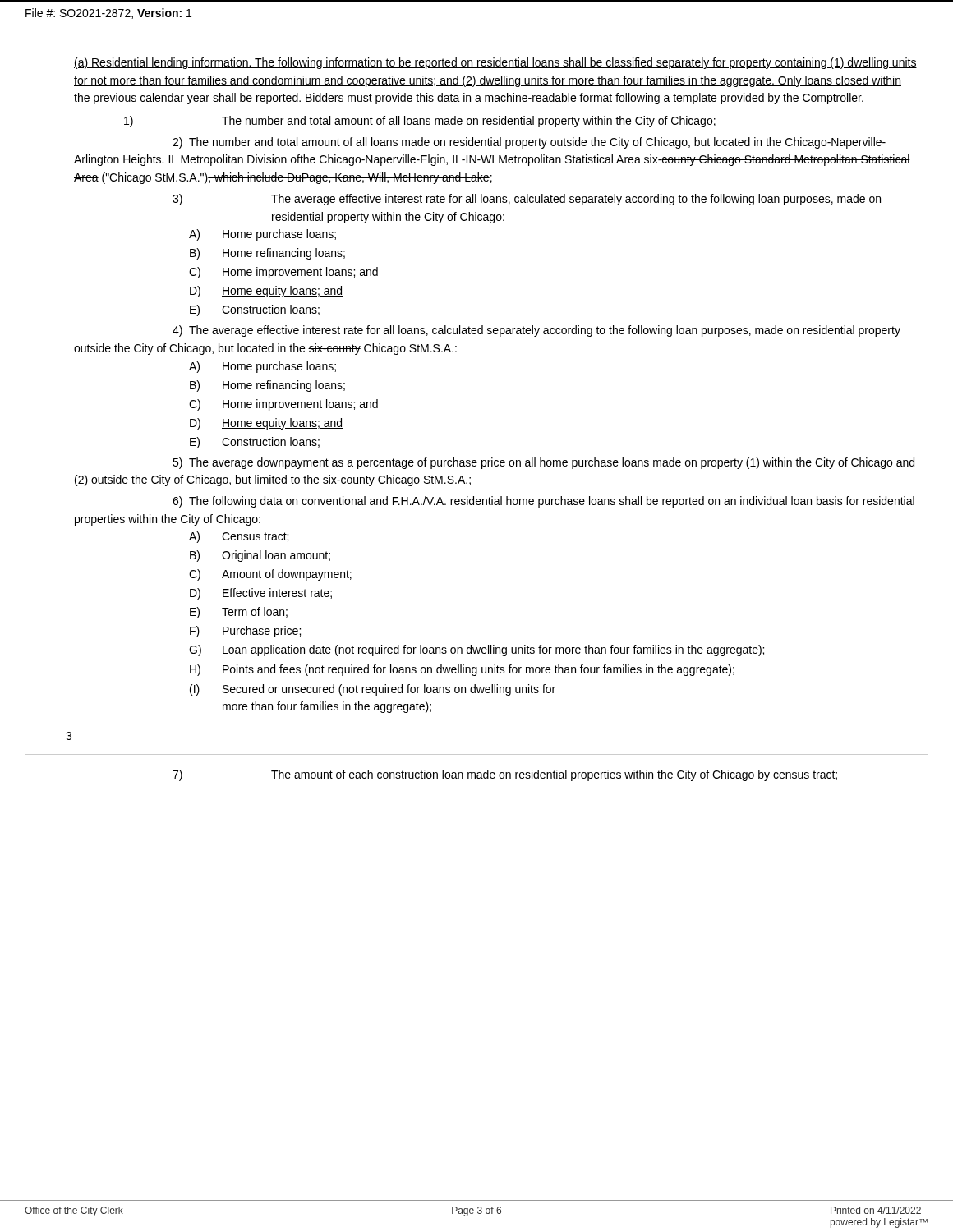This screenshot has height=1232, width=953.
Task: Locate the block starting "(I) Secured or unsecured (not required for"
Action: (x=372, y=698)
